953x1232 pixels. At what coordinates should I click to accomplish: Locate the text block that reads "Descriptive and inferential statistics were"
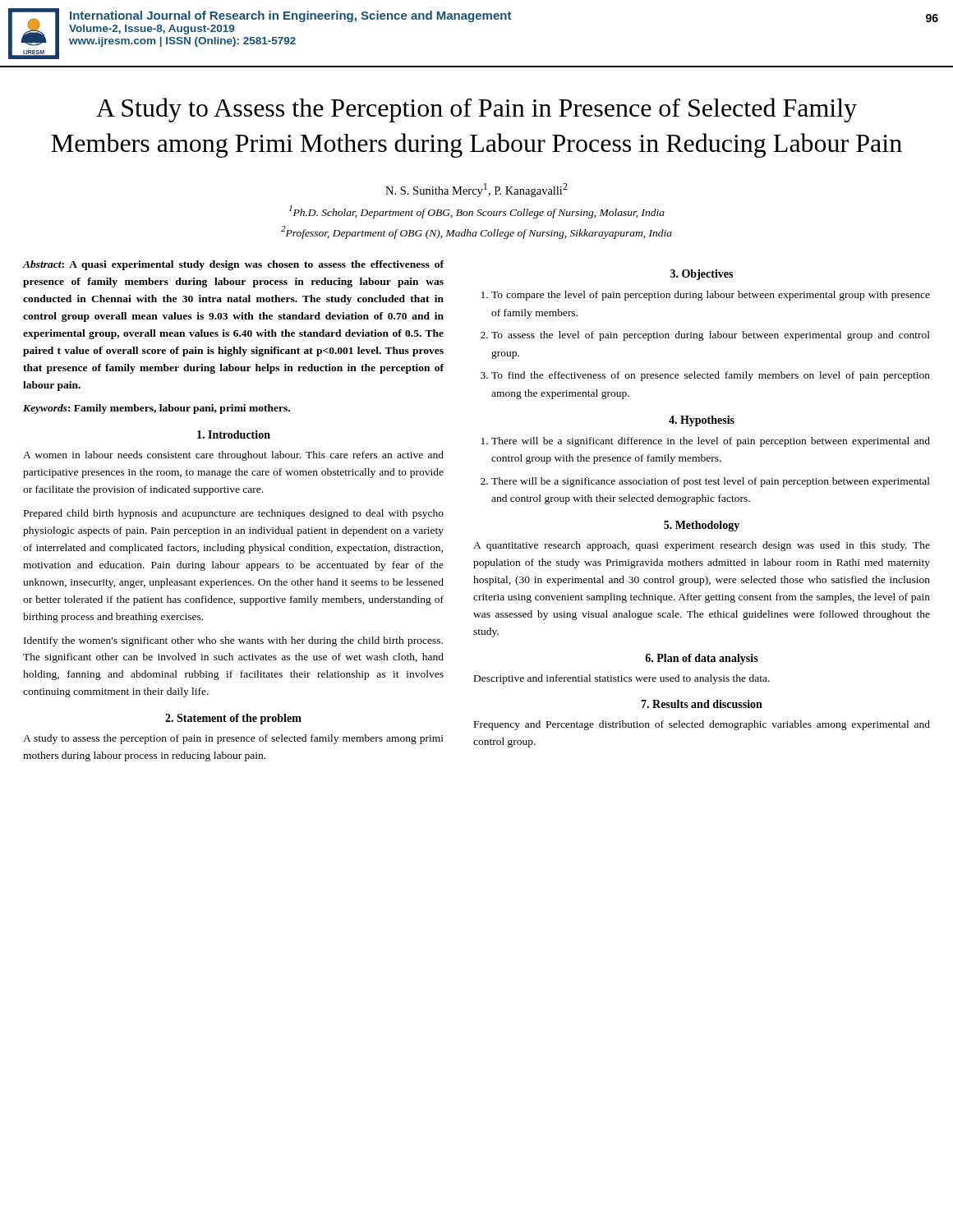[622, 678]
